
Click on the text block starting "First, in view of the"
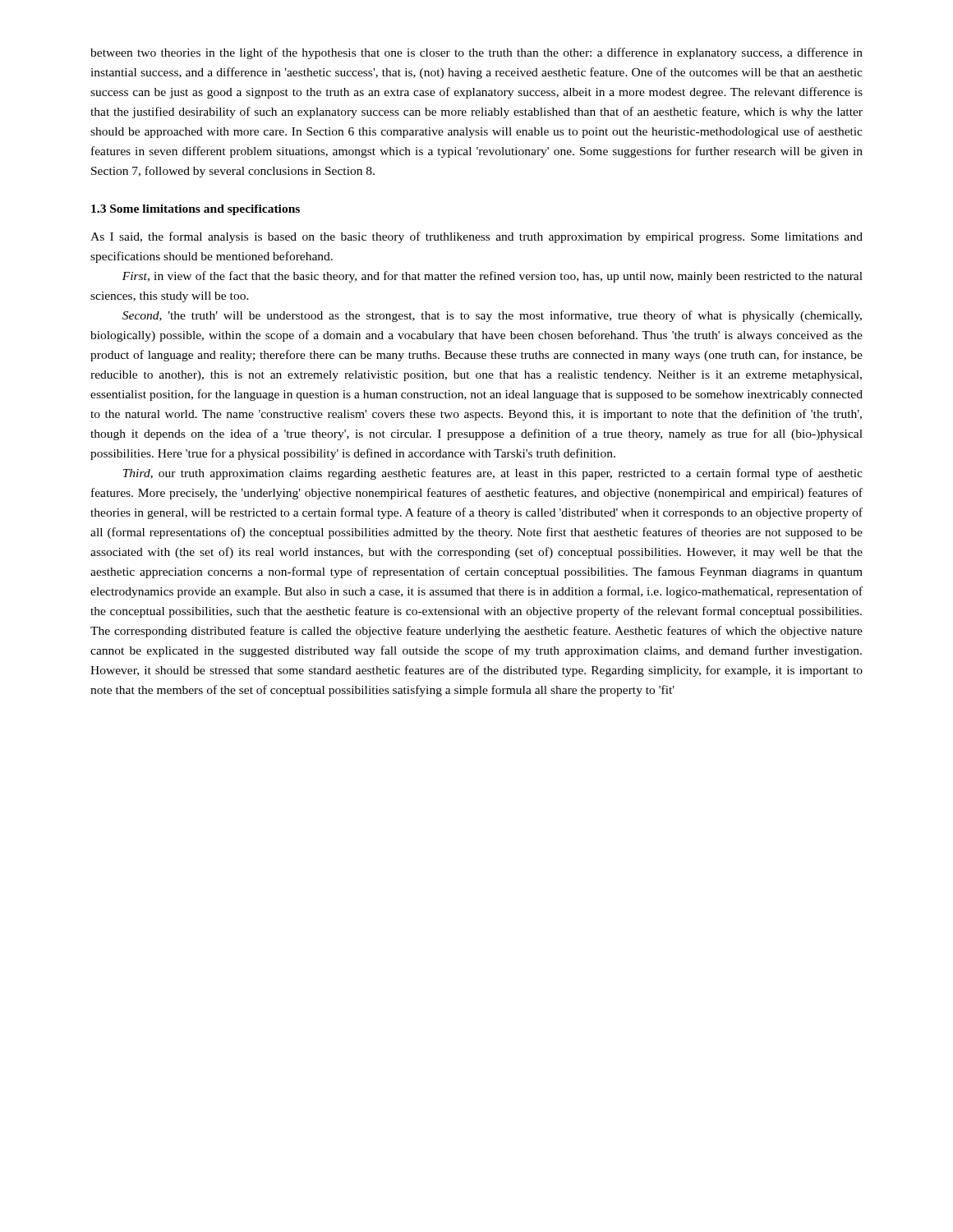coord(476,286)
